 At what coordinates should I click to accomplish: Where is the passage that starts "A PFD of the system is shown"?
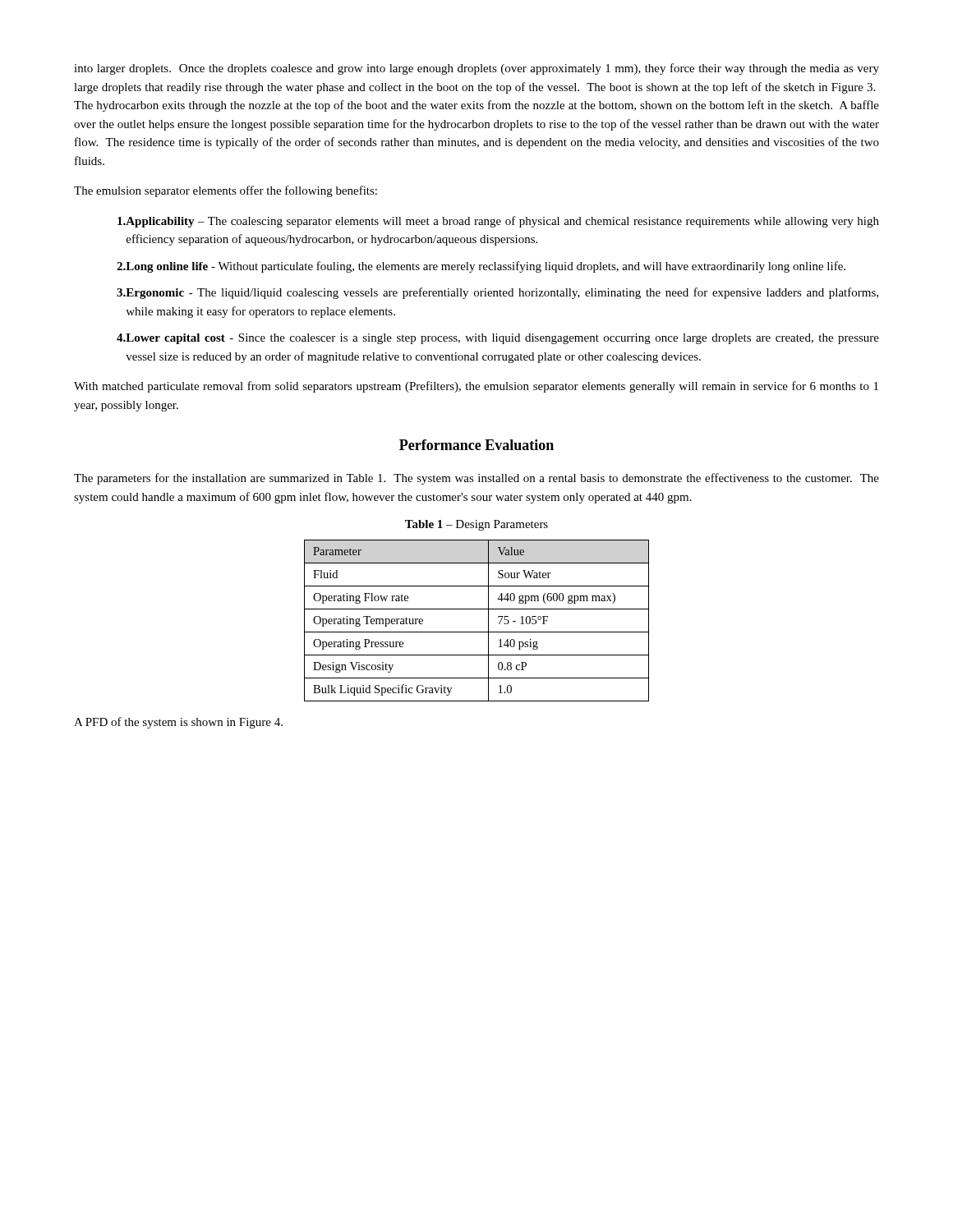point(179,722)
